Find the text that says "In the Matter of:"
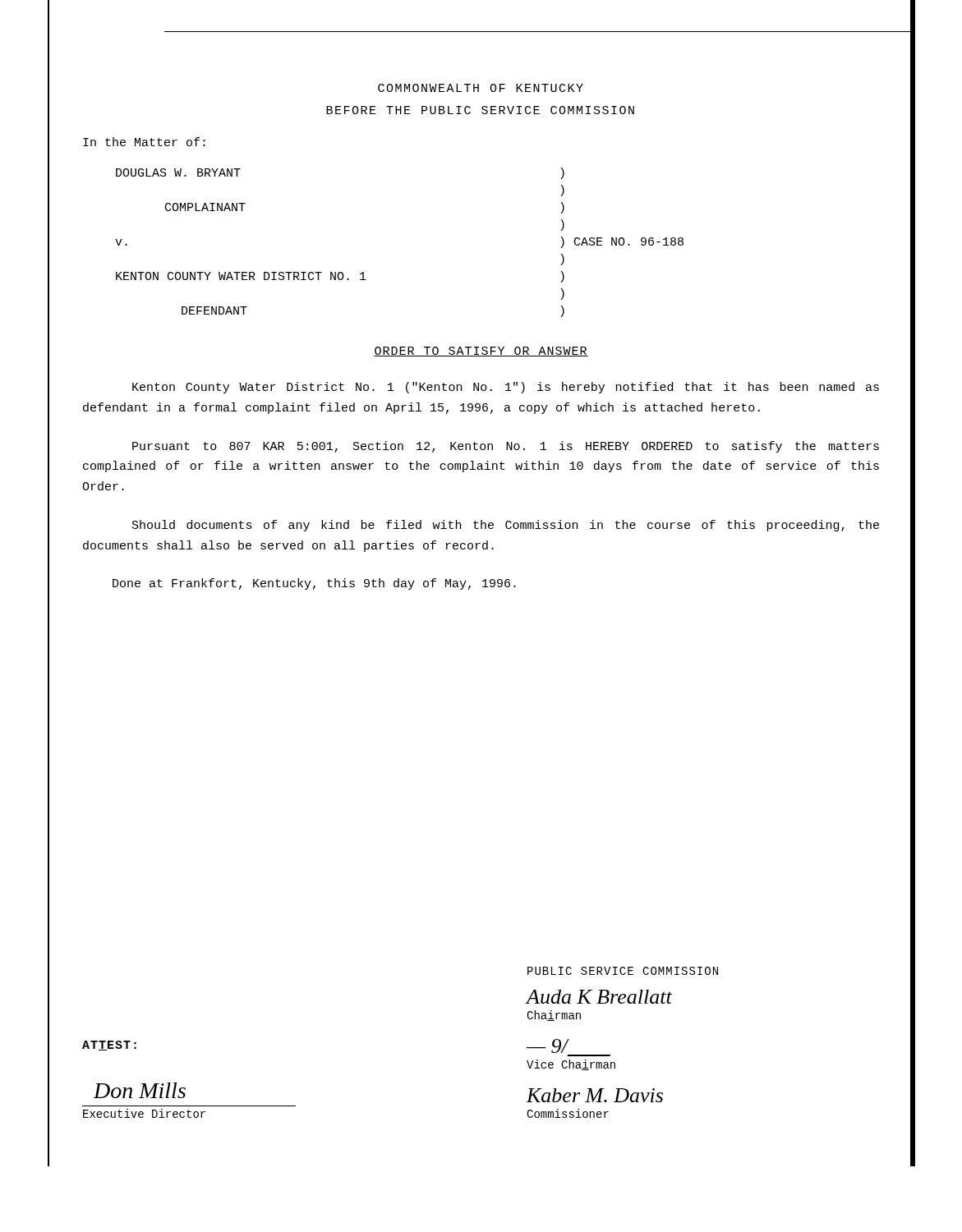 pyautogui.click(x=145, y=143)
